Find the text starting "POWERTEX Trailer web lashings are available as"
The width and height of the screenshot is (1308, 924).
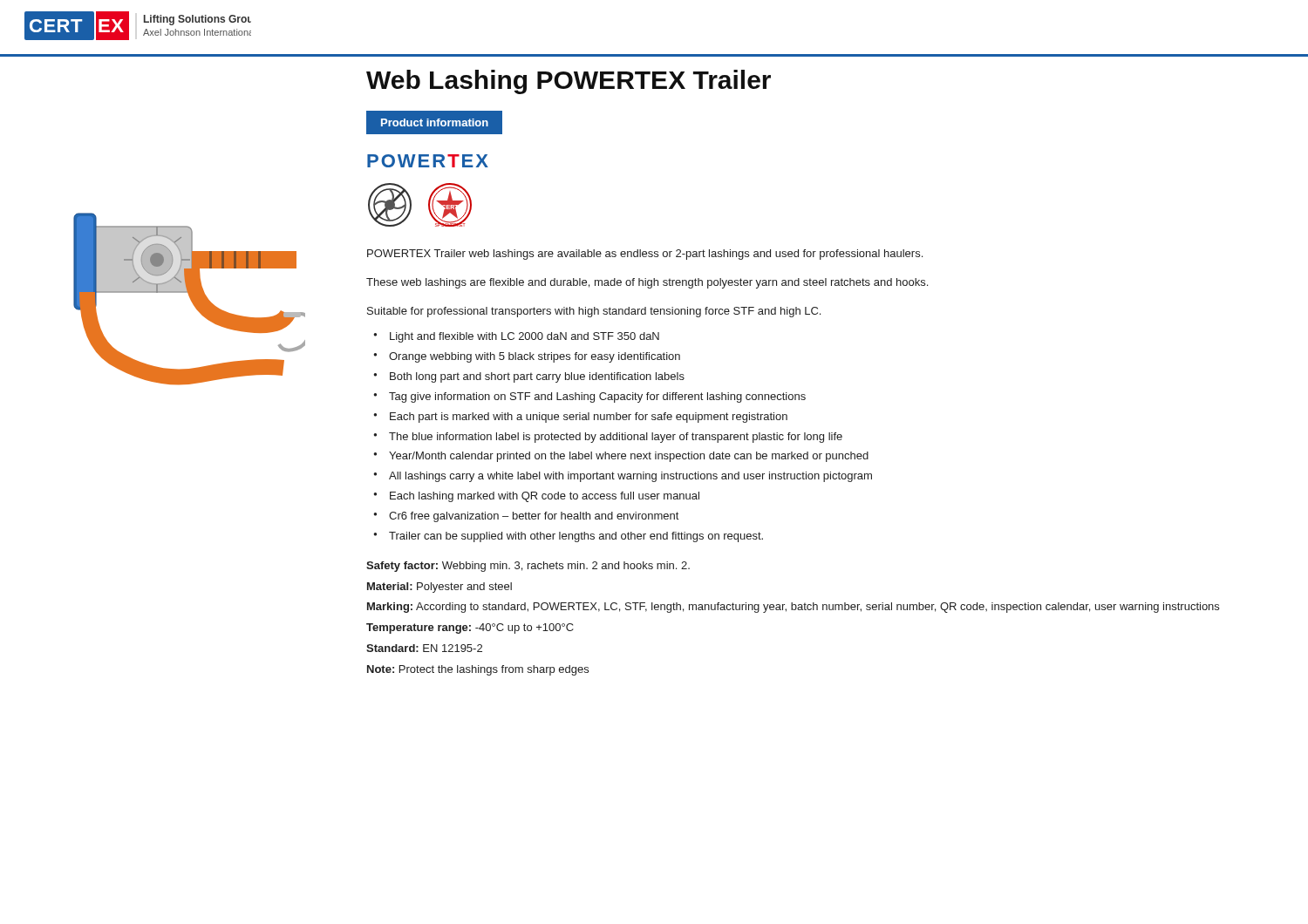pos(824,254)
